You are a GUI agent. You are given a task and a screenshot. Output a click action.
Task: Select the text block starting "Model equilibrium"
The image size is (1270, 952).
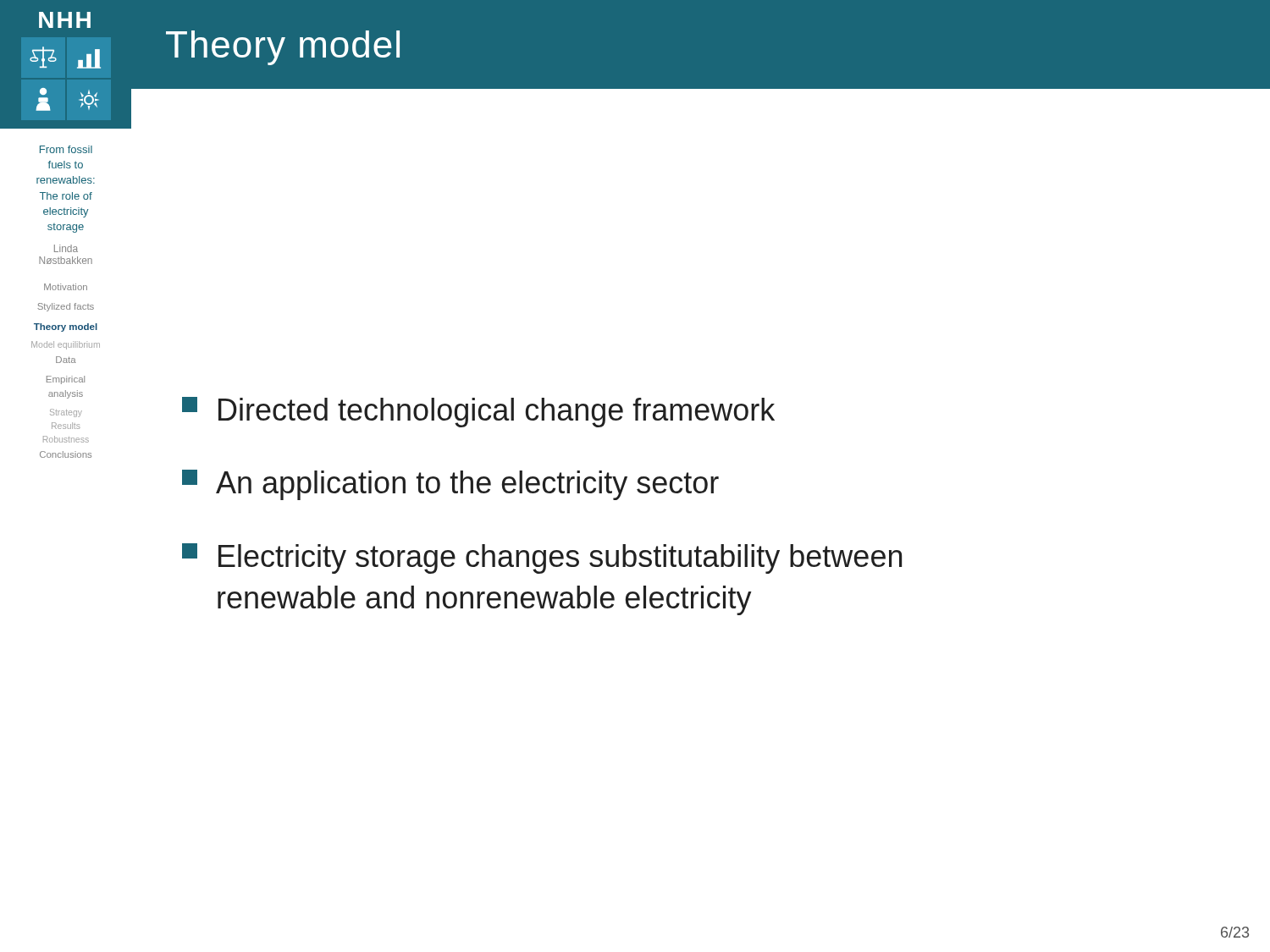[x=66, y=344]
